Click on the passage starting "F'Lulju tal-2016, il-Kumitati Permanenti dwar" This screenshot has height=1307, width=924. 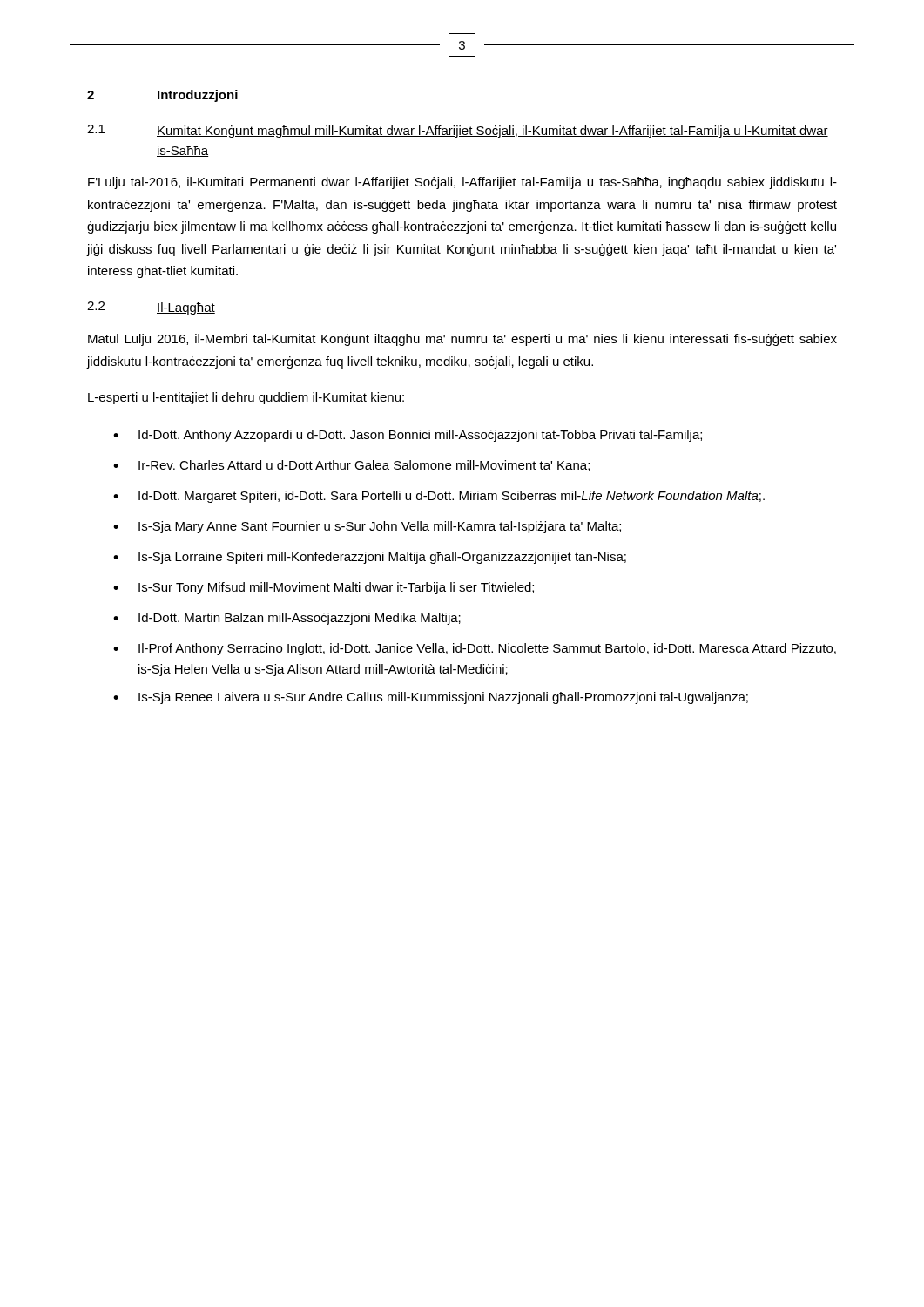coord(462,226)
